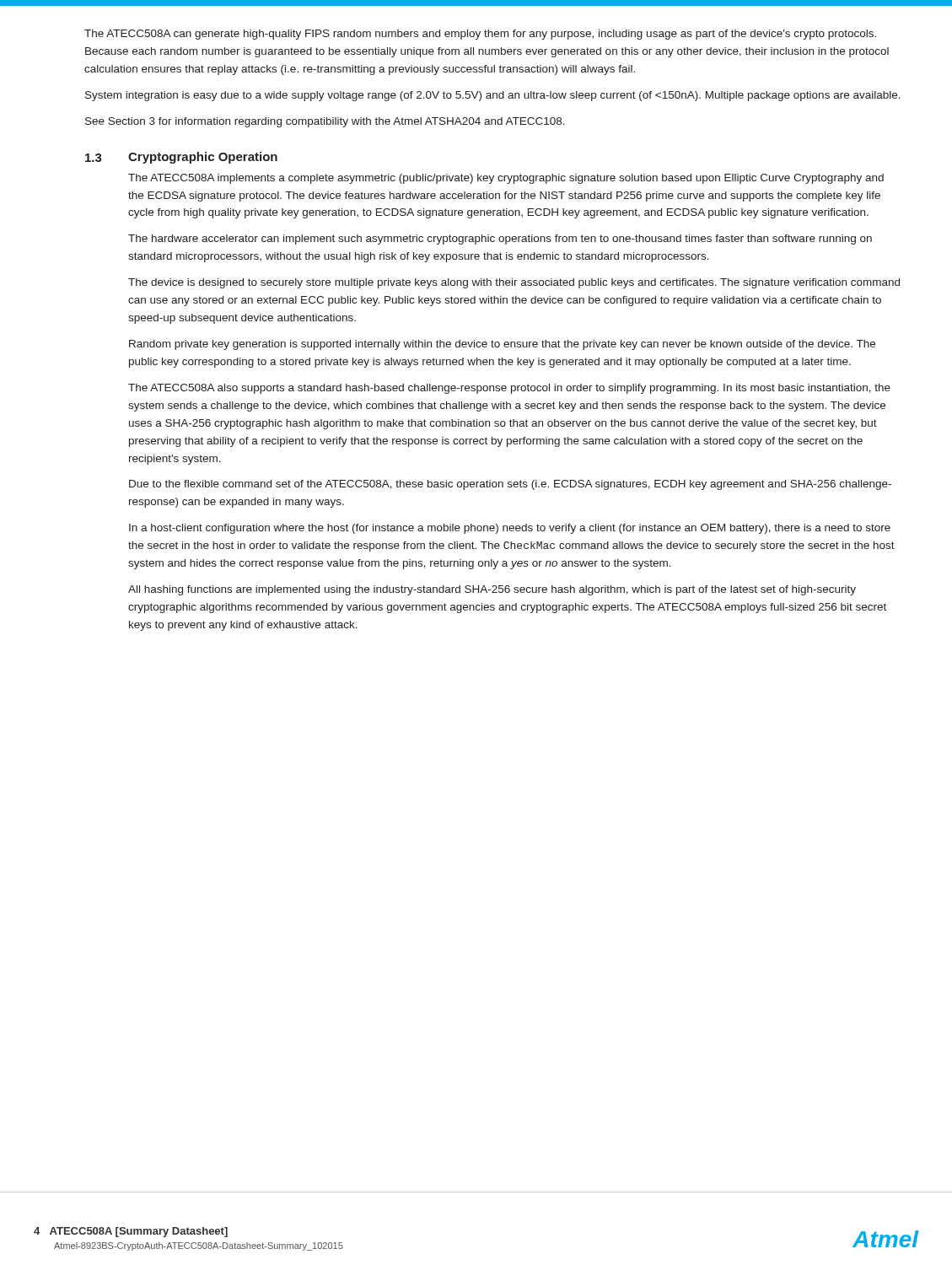
Task: Find the region starting "System integration is easy due to"
Action: (x=493, y=95)
